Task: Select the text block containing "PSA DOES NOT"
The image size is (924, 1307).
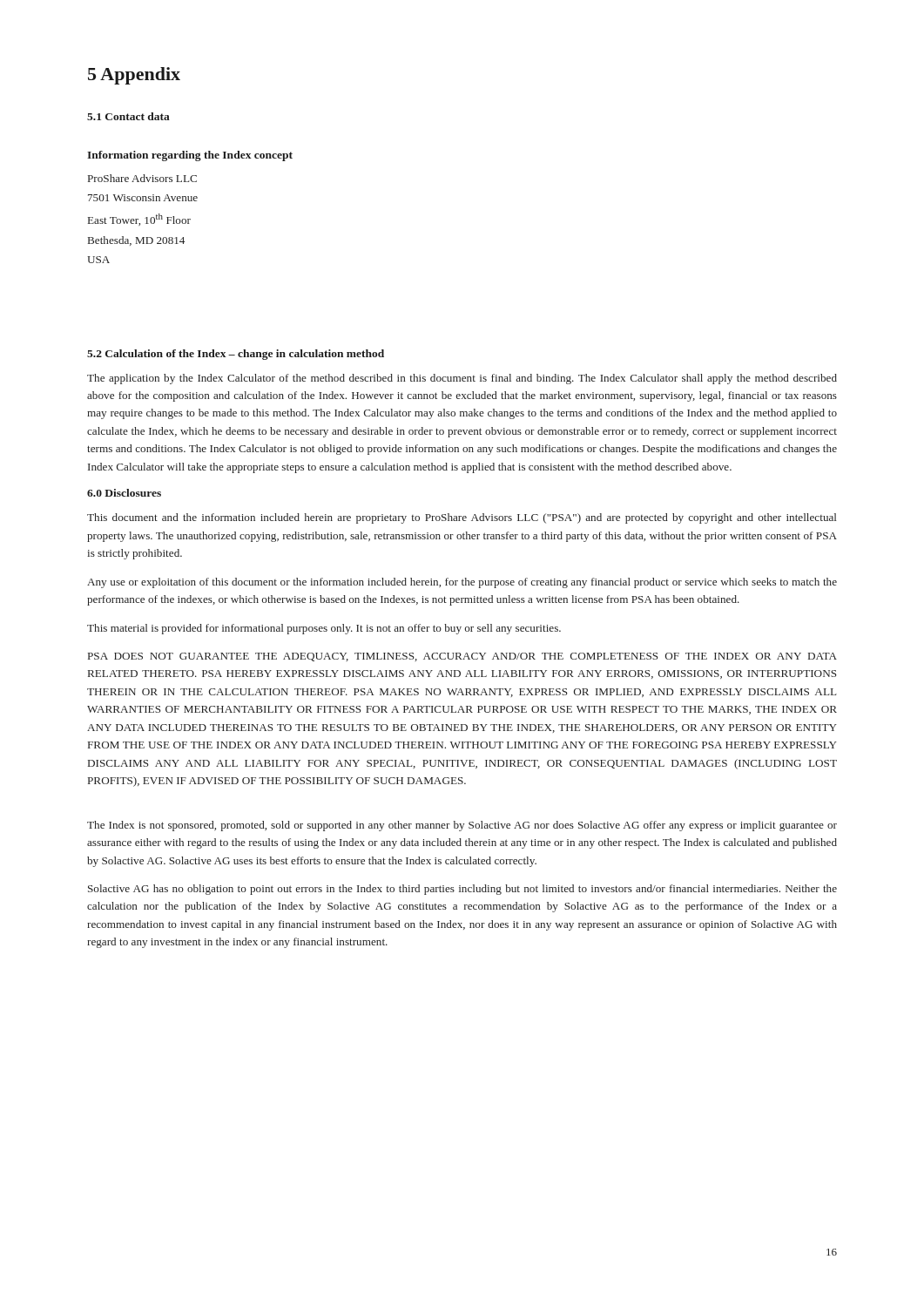Action: 462,719
